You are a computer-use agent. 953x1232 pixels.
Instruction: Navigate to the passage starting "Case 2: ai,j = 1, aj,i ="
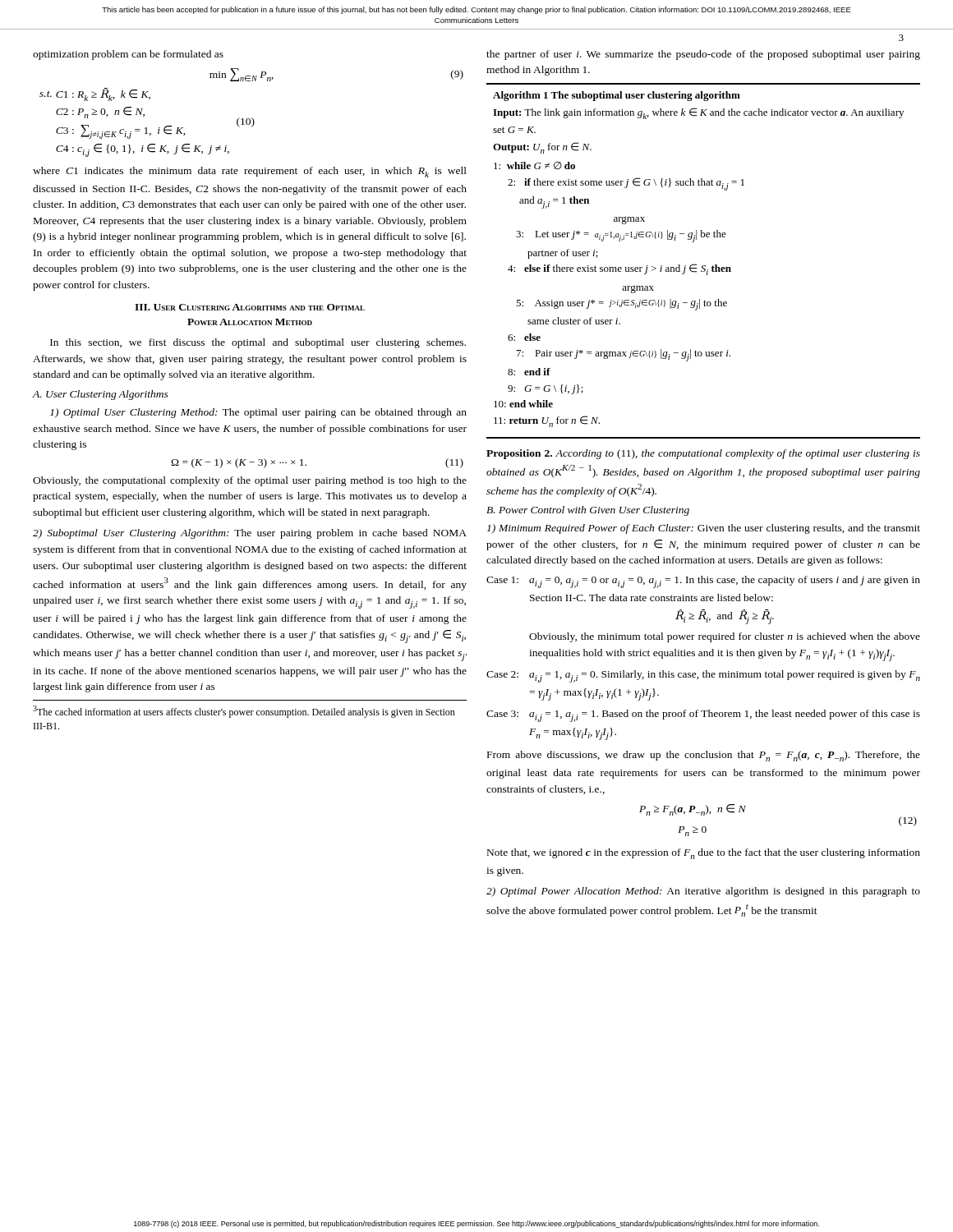[703, 684]
